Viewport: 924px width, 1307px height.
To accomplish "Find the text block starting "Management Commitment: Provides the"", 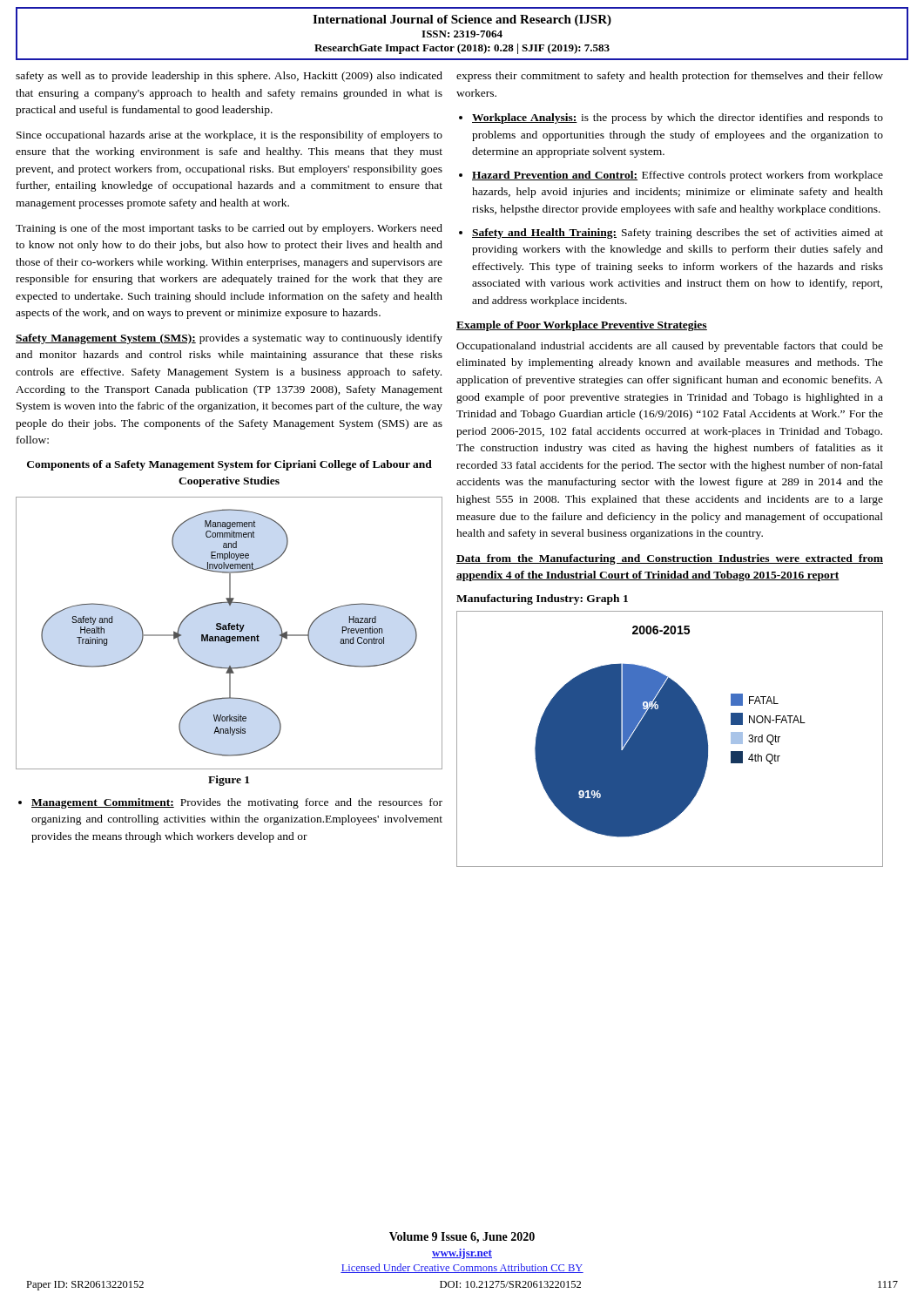I will point(229,819).
